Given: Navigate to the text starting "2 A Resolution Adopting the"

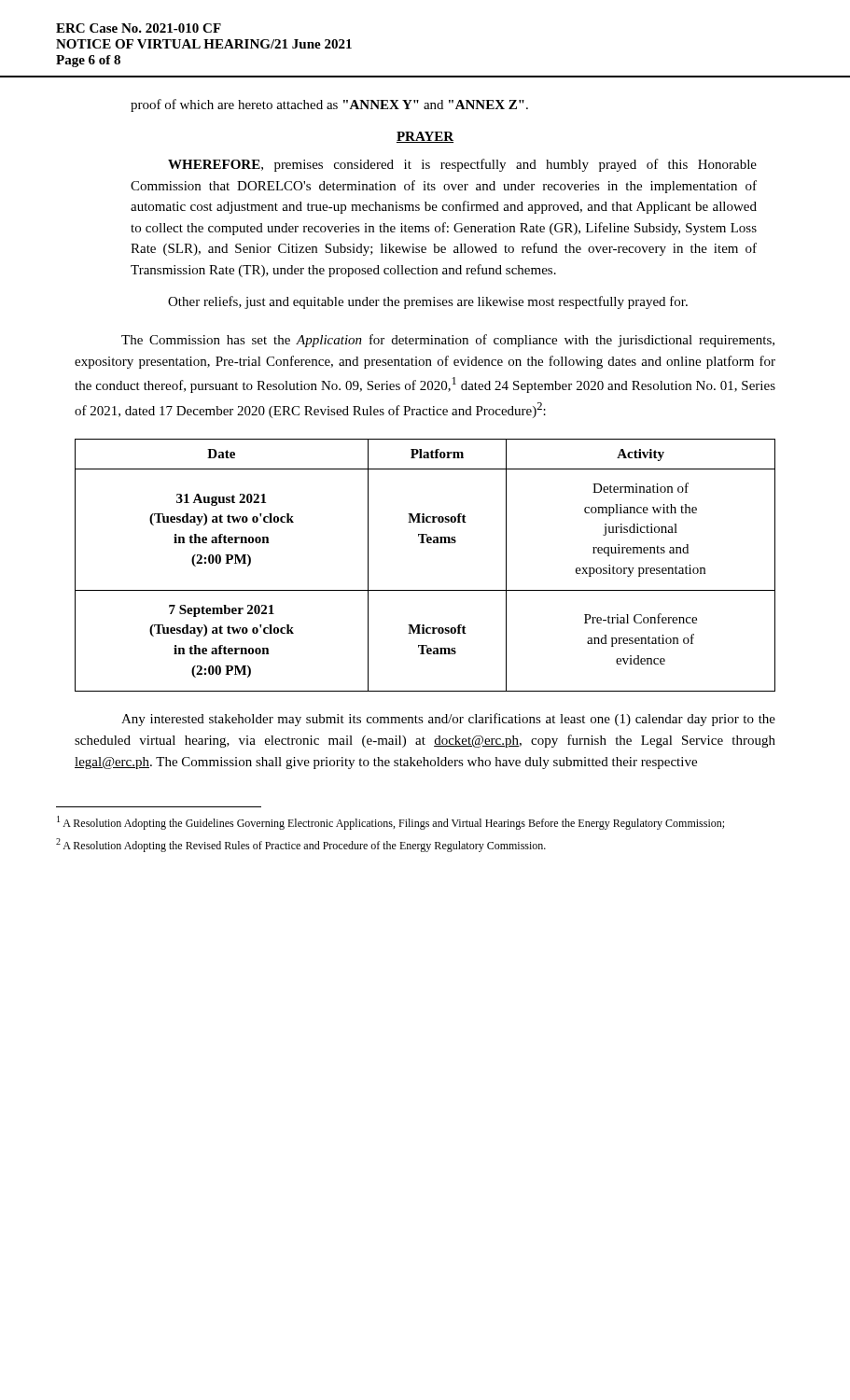Looking at the screenshot, I should tap(301, 844).
